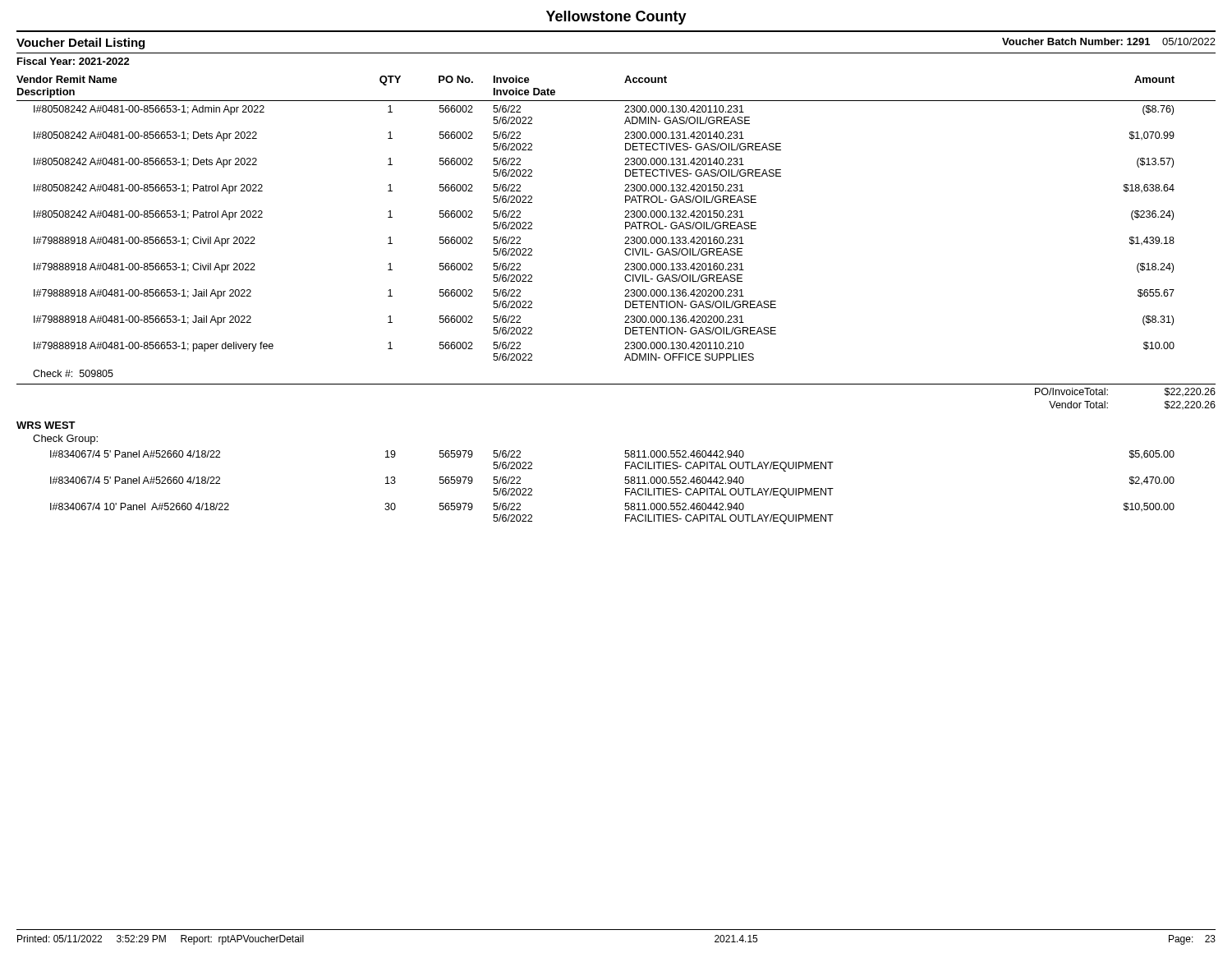Navigate to the passage starting "Fiscal Year: 2021-2022"

(x=73, y=61)
